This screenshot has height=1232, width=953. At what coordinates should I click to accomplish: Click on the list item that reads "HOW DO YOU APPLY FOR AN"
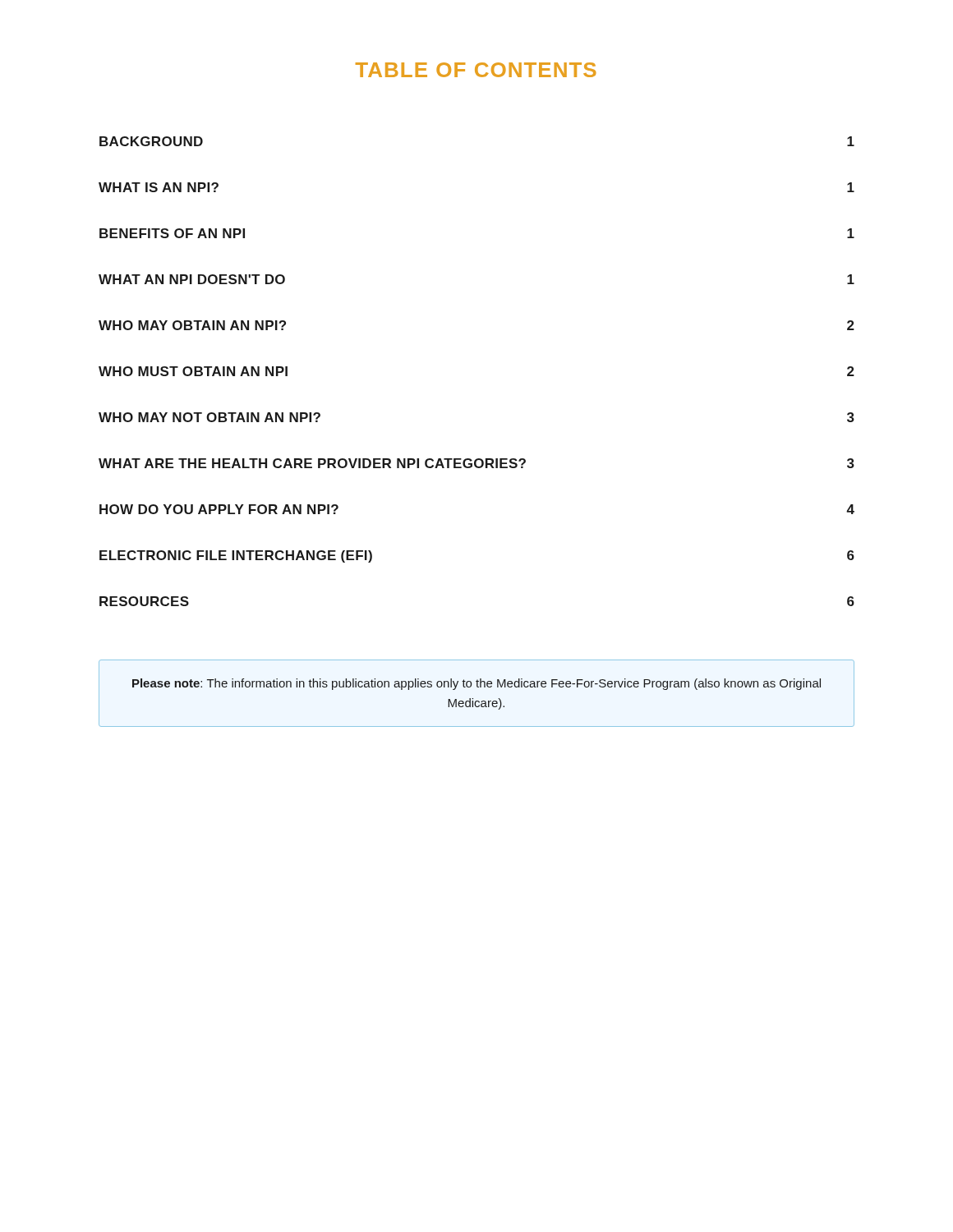222,510
